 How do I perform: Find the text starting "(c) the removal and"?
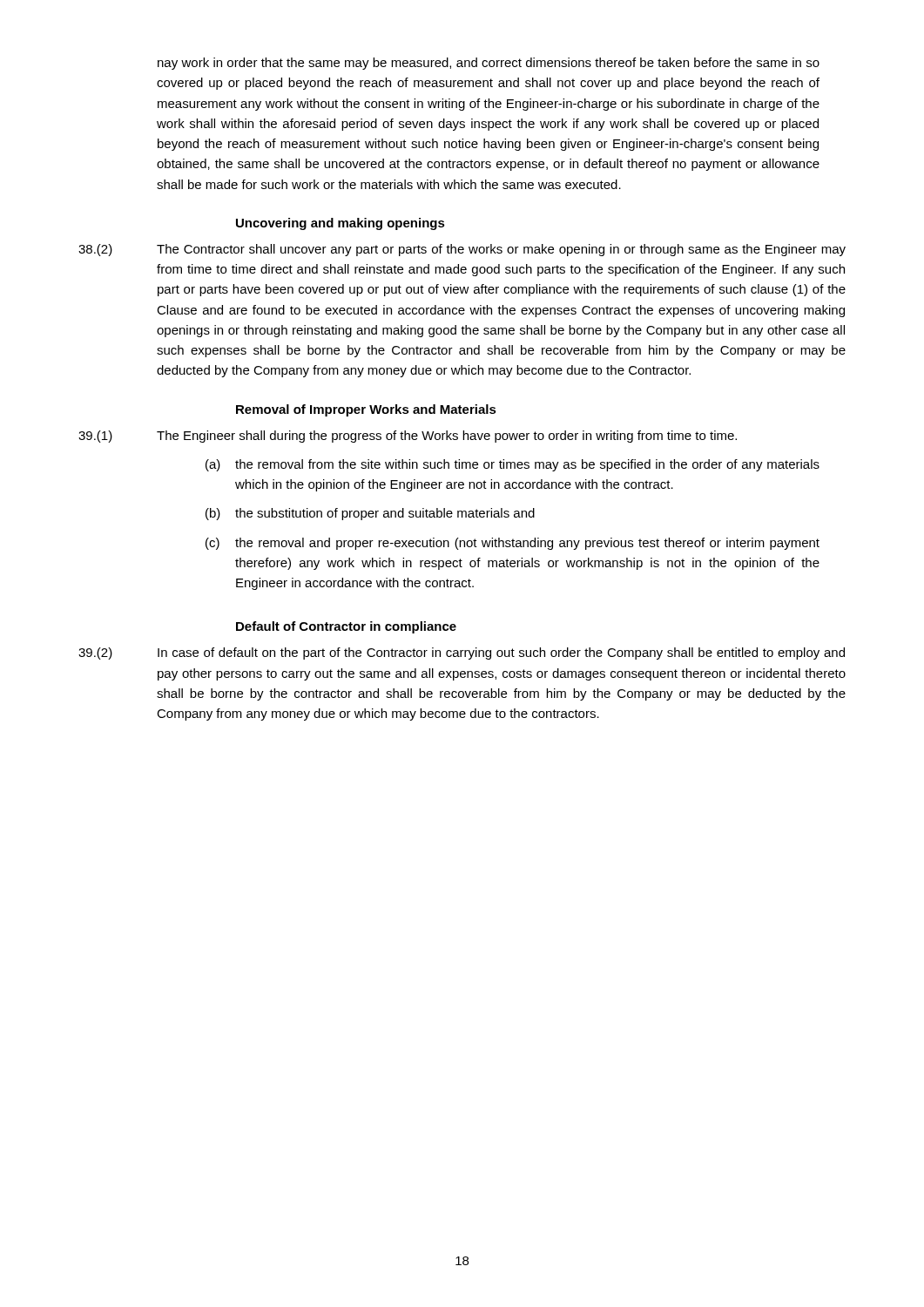512,562
